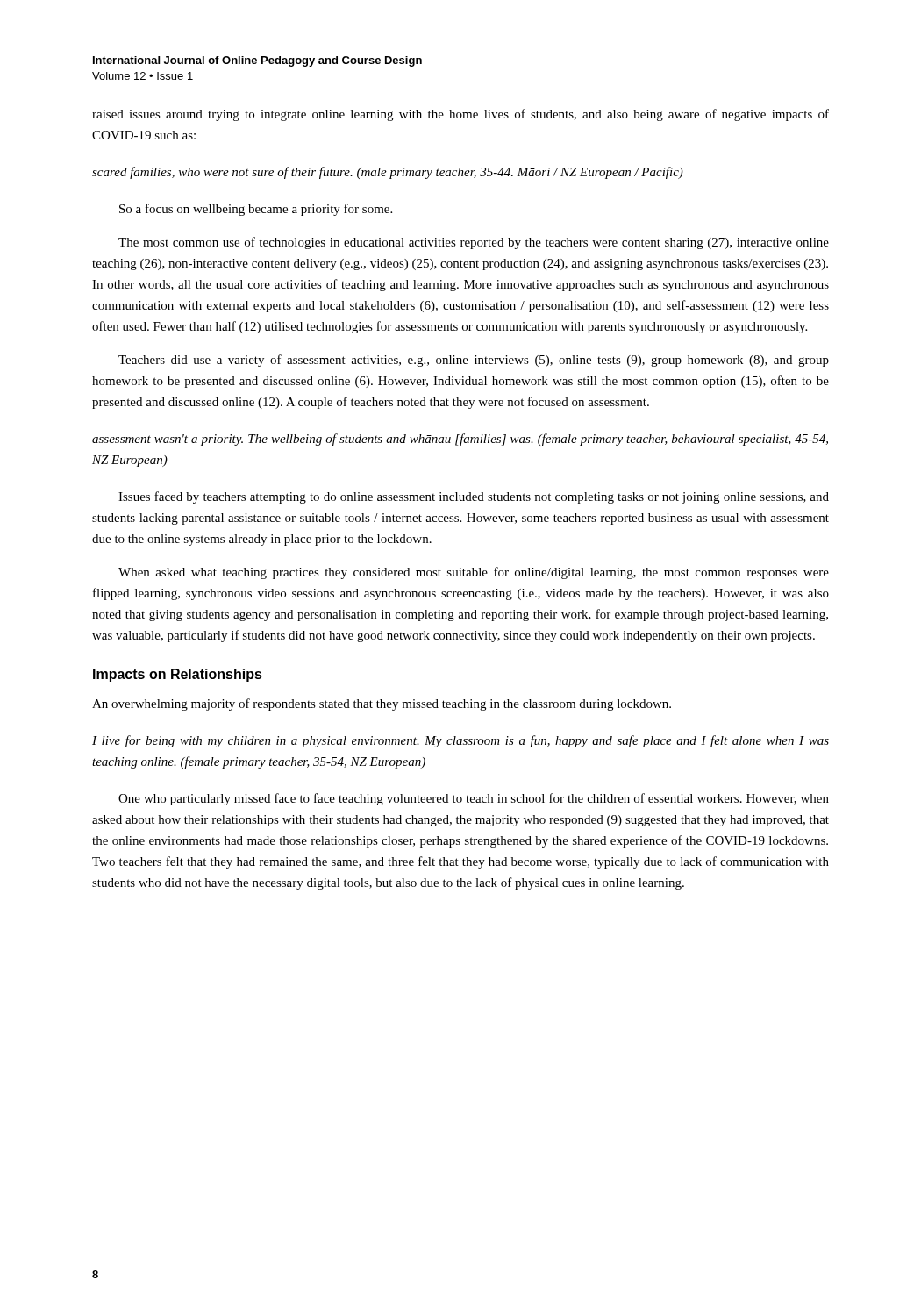The height and width of the screenshot is (1316, 921).
Task: Point to the block starting "raised issues around trying to integrate online"
Action: [460, 125]
